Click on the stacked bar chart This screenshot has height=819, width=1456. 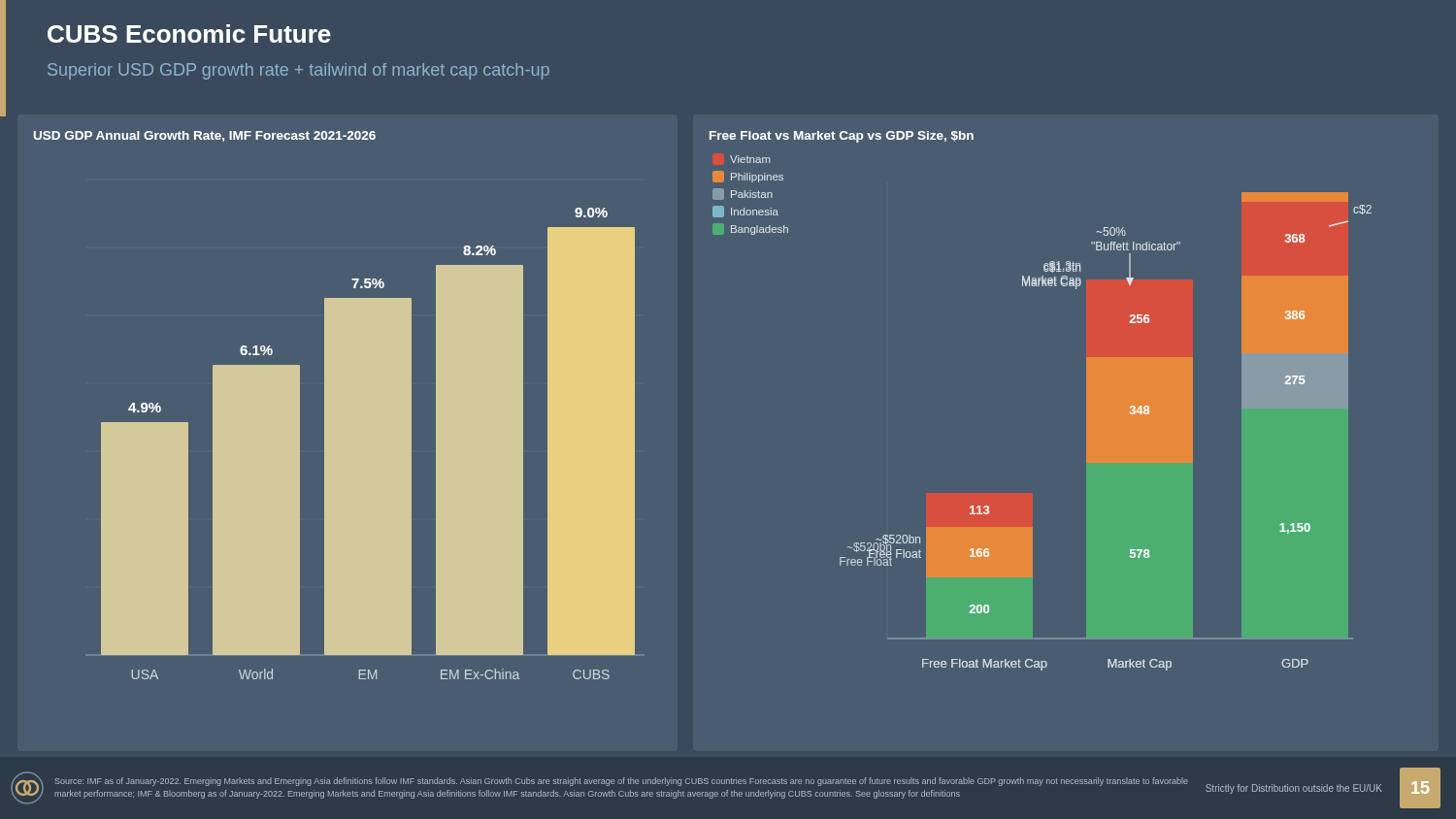(1066, 433)
